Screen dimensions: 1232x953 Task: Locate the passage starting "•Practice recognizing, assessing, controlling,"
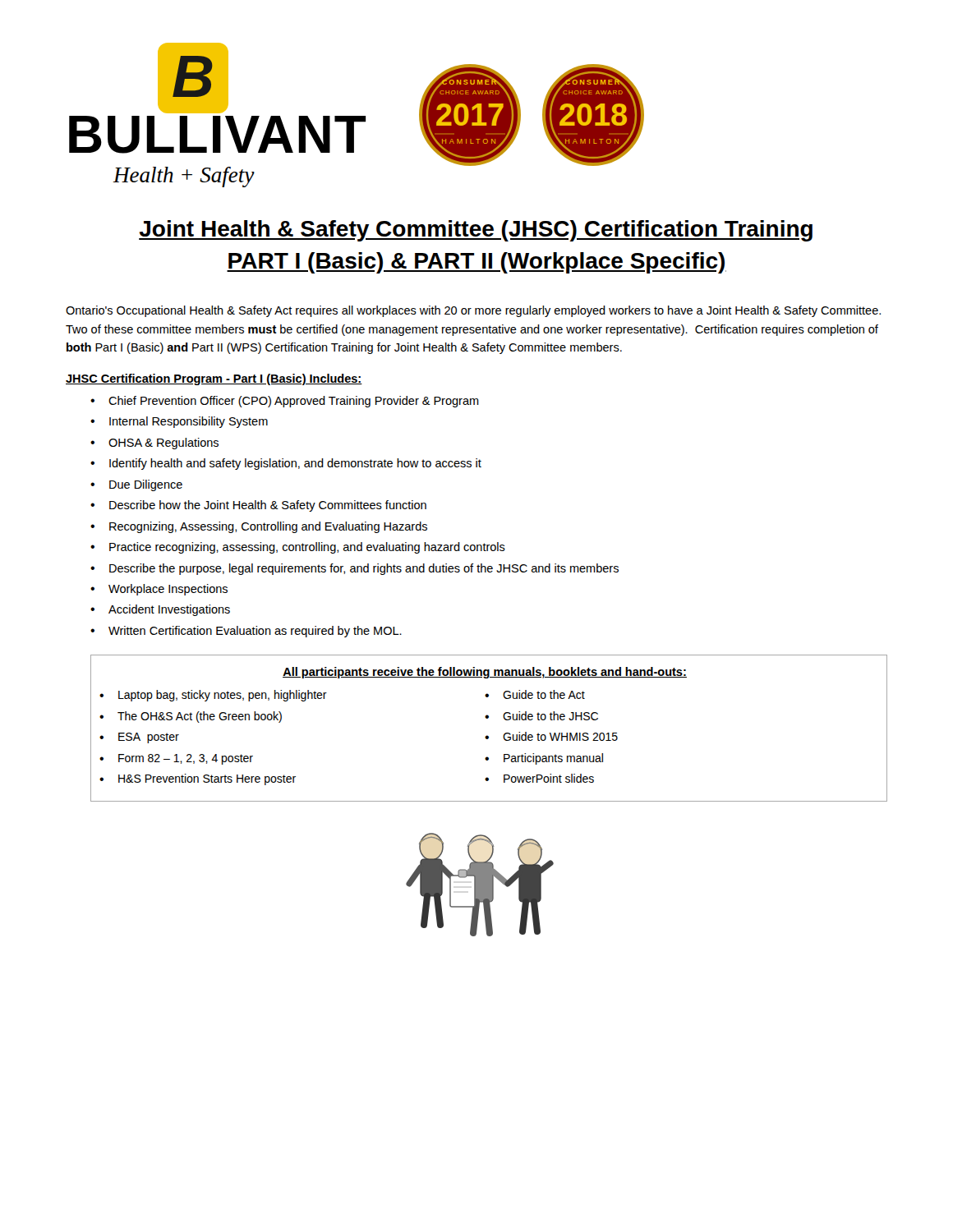[489, 547]
